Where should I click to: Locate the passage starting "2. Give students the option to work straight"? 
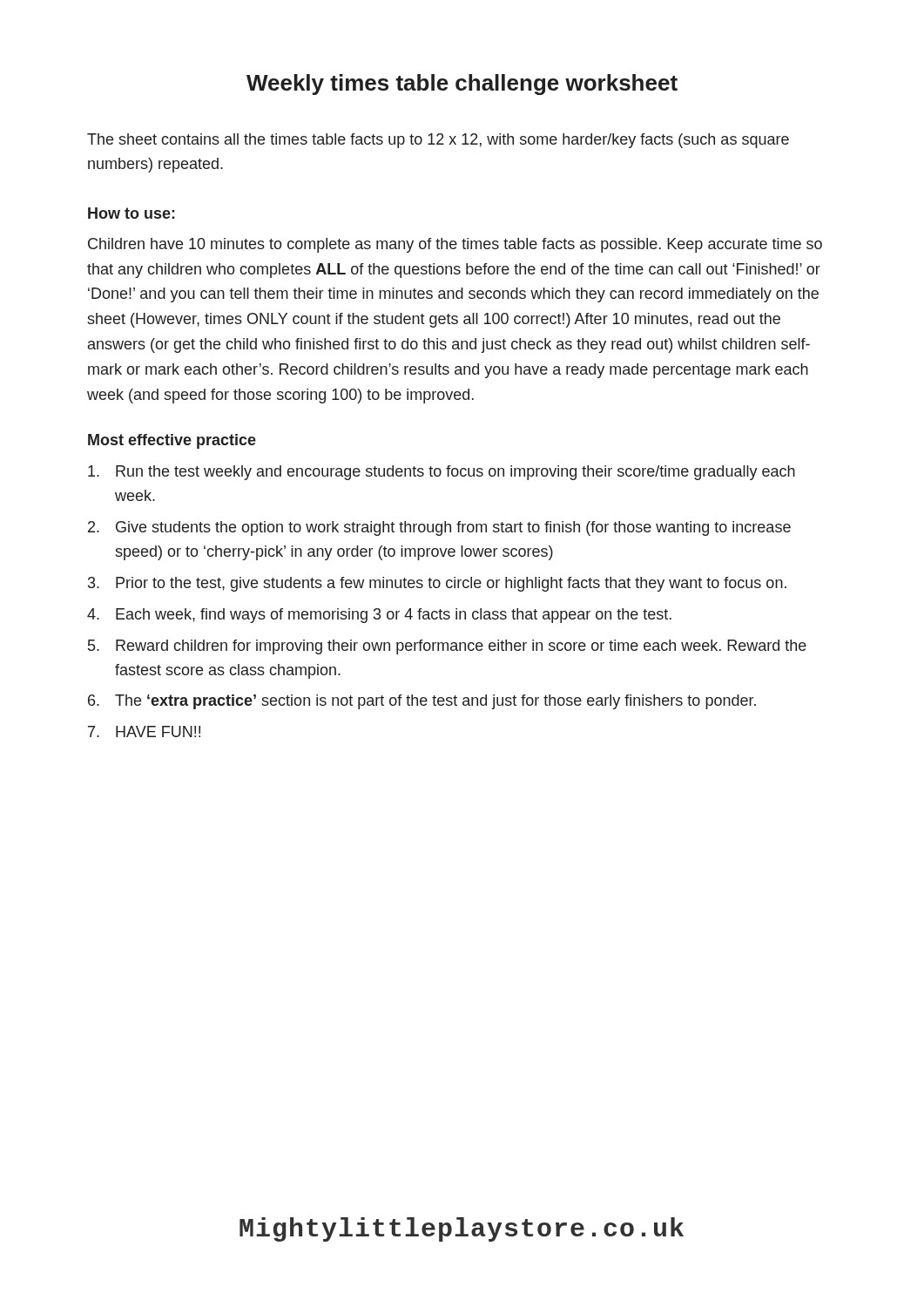tap(462, 540)
